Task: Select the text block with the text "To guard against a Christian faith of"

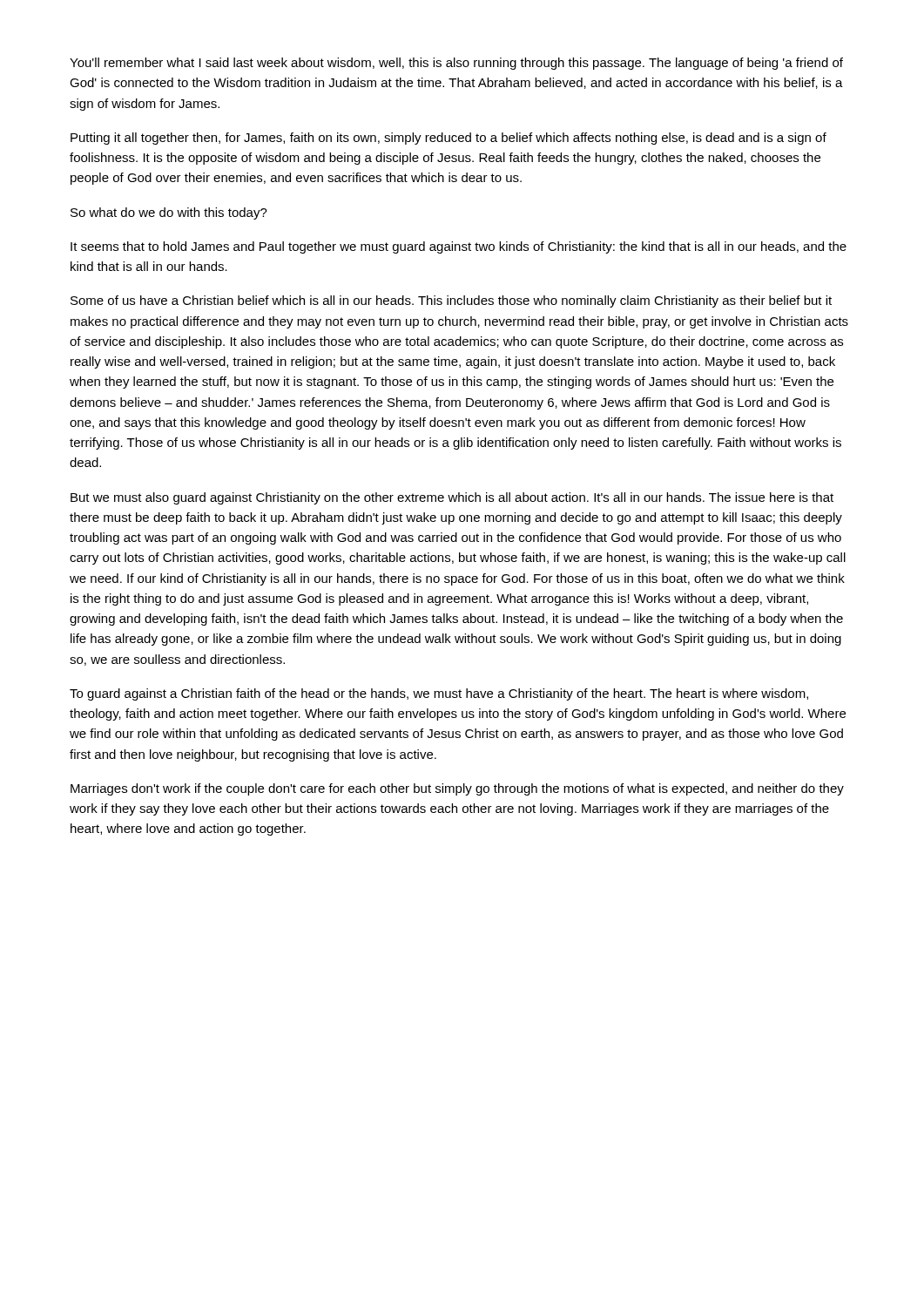Action: point(458,723)
